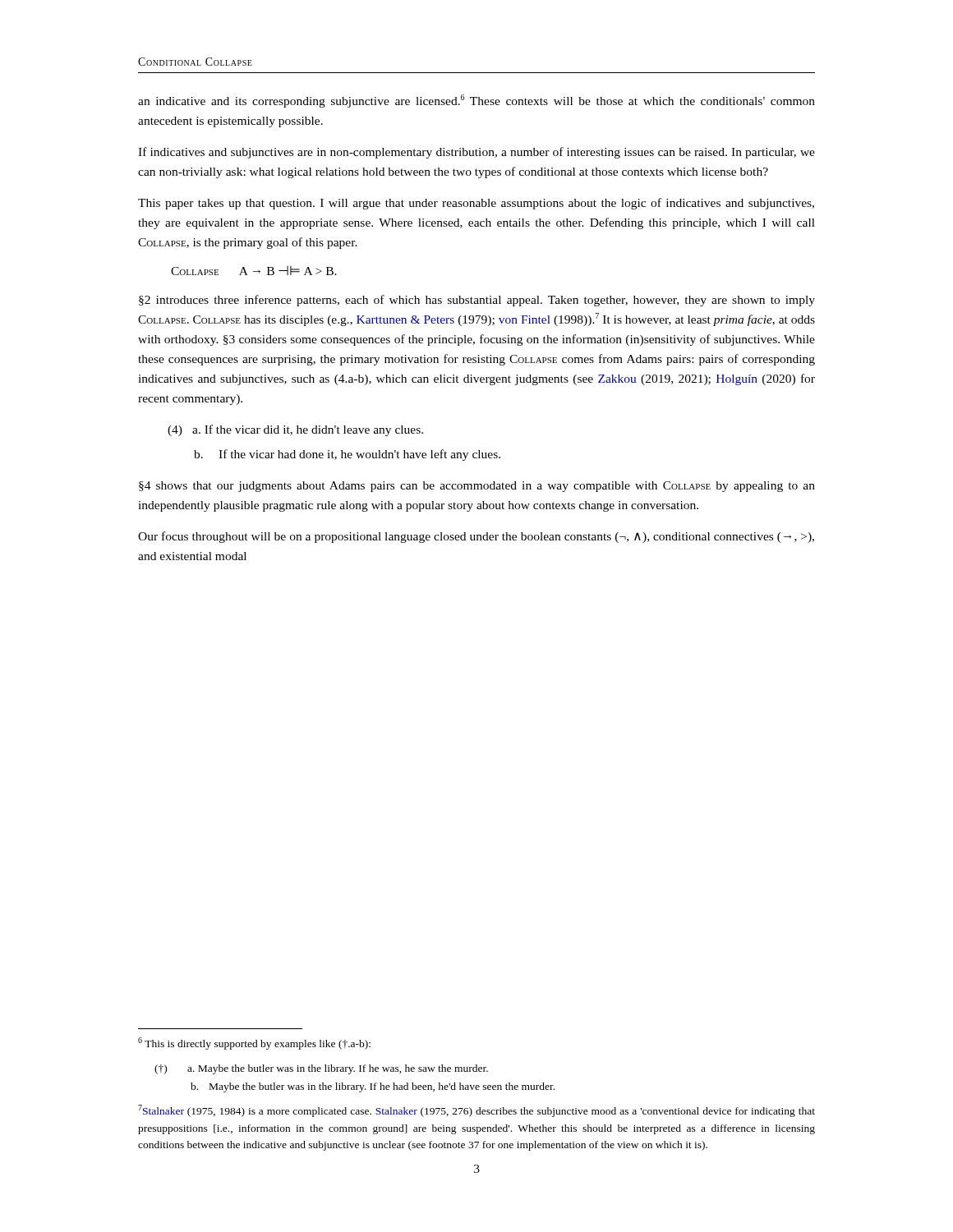Viewport: 953px width, 1232px height.
Task: Select the text block that says "Our focus throughout"
Action: point(476,546)
